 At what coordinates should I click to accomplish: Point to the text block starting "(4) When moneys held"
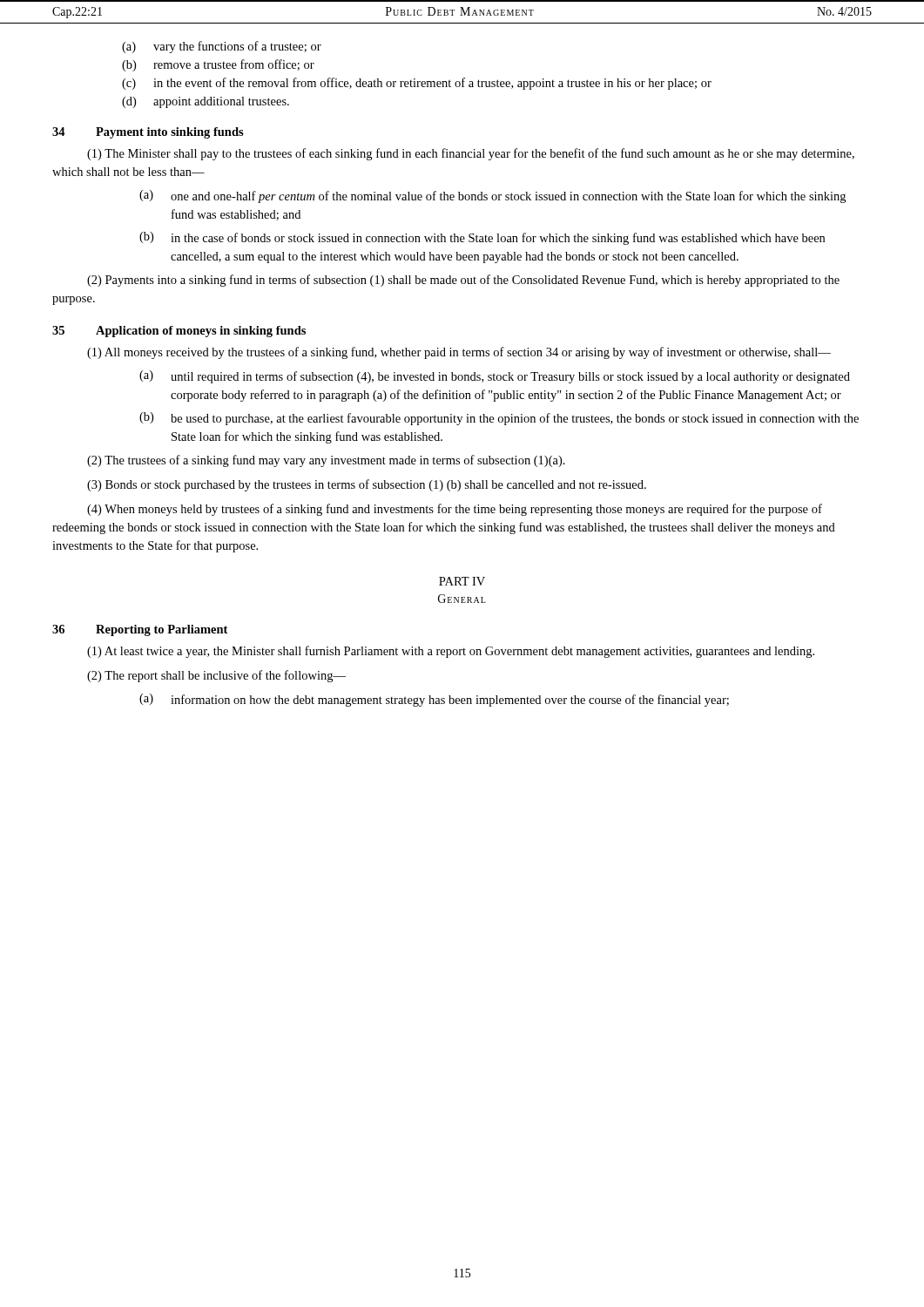pos(444,527)
